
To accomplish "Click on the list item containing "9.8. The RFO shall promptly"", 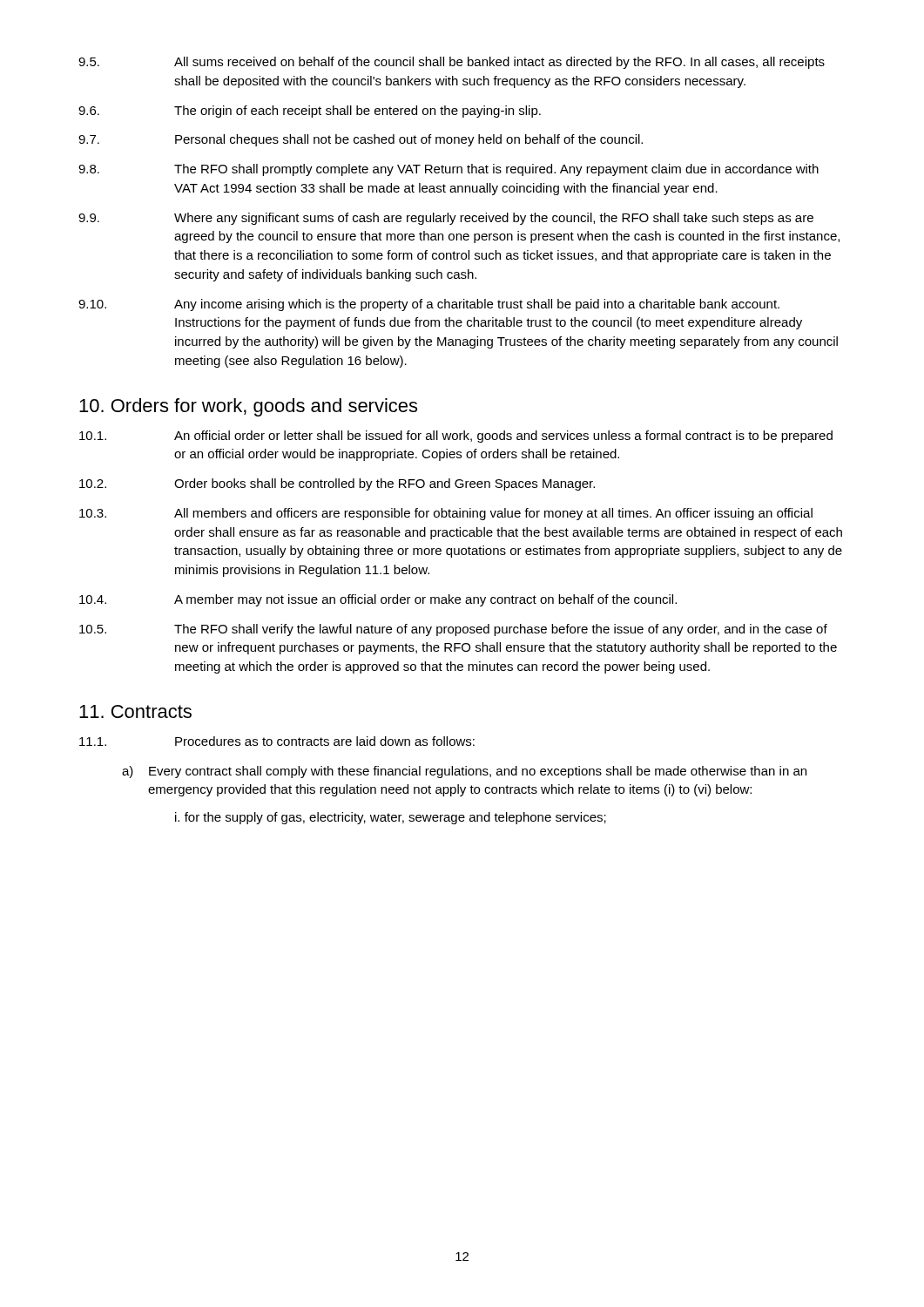I will [462, 178].
